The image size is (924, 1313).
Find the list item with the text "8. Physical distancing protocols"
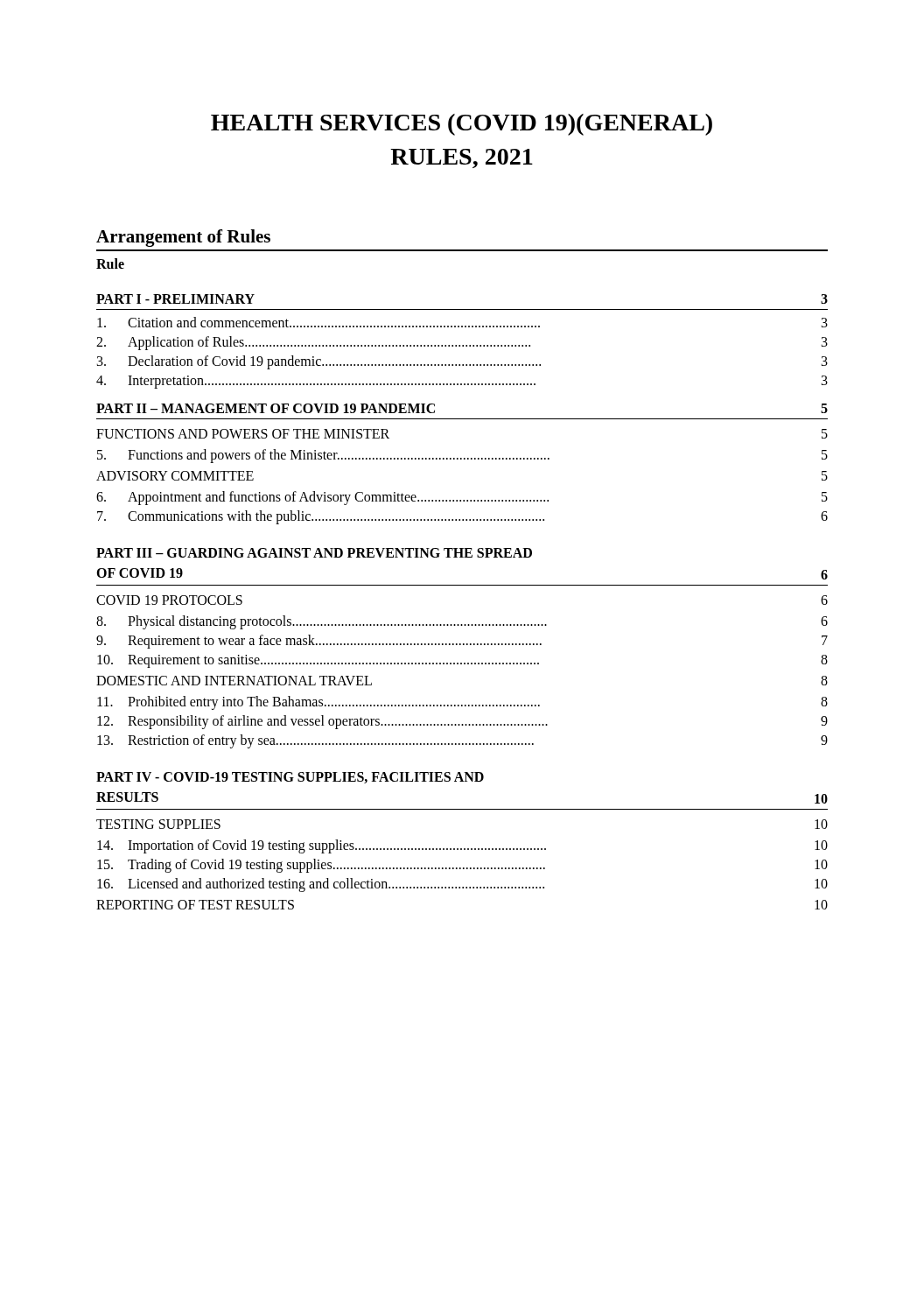pos(462,622)
